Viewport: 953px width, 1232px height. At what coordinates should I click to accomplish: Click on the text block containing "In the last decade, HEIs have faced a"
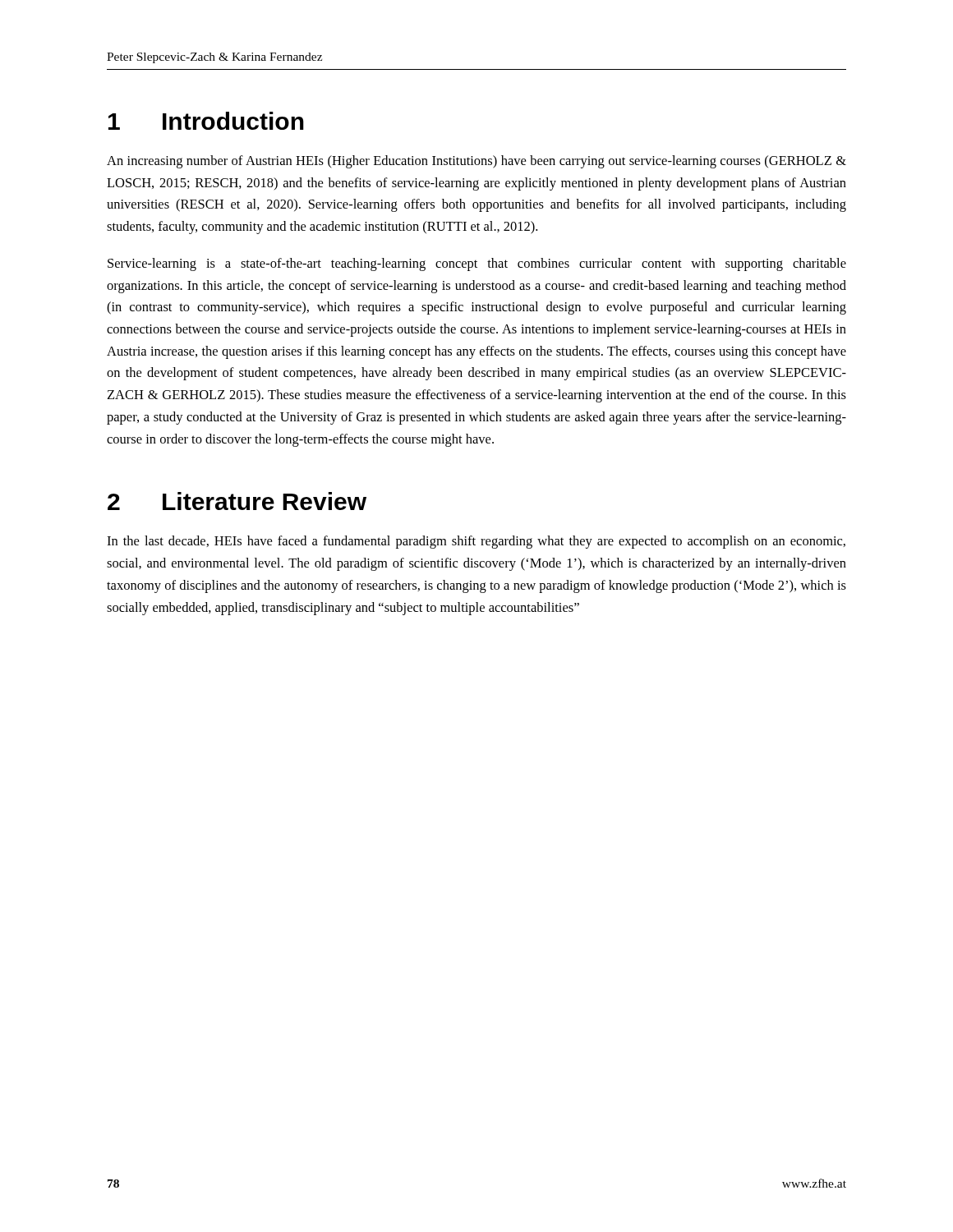(476, 574)
